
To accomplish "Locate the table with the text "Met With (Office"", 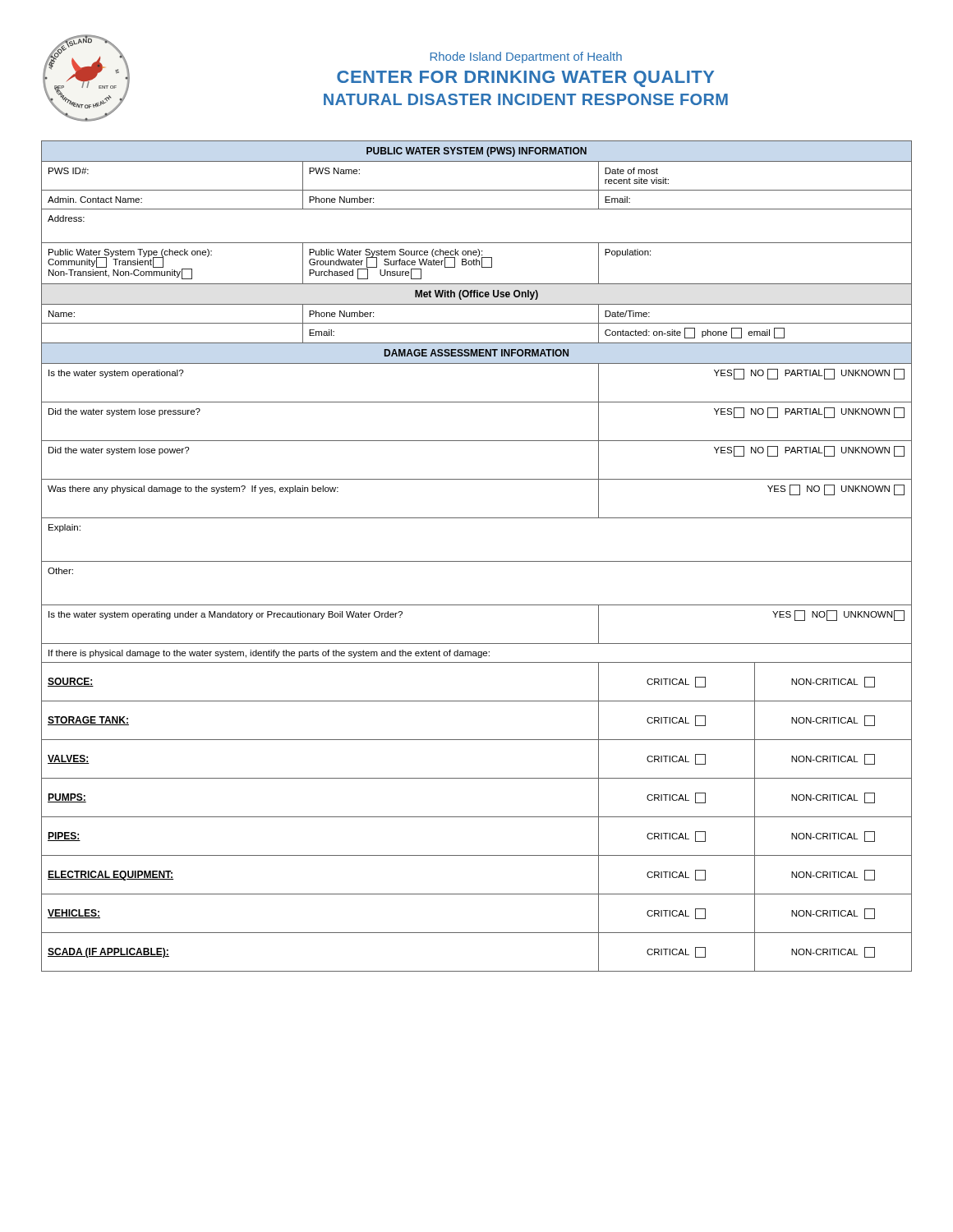I will point(476,556).
